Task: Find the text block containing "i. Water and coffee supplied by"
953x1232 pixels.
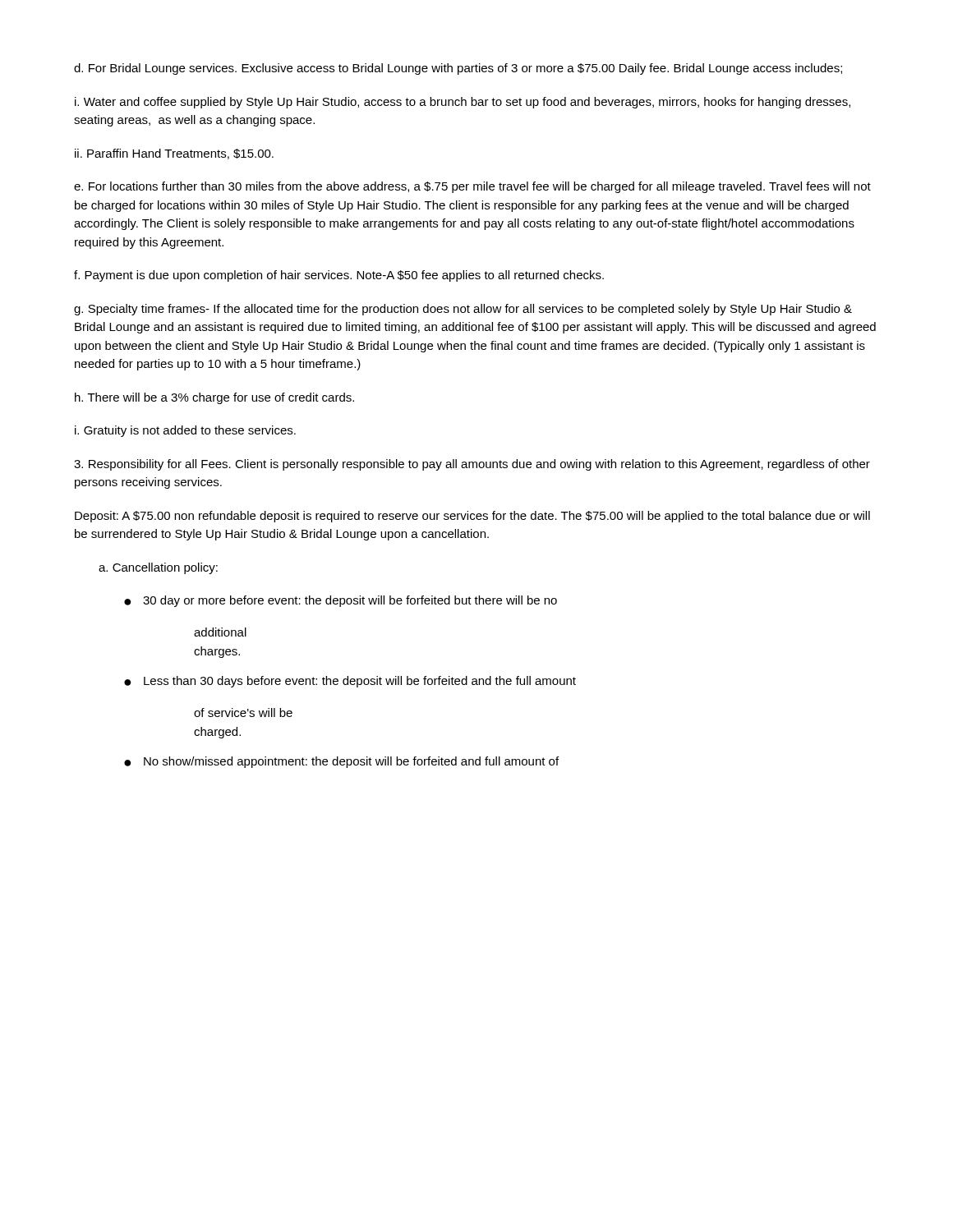Action: [x=463, y=110]
